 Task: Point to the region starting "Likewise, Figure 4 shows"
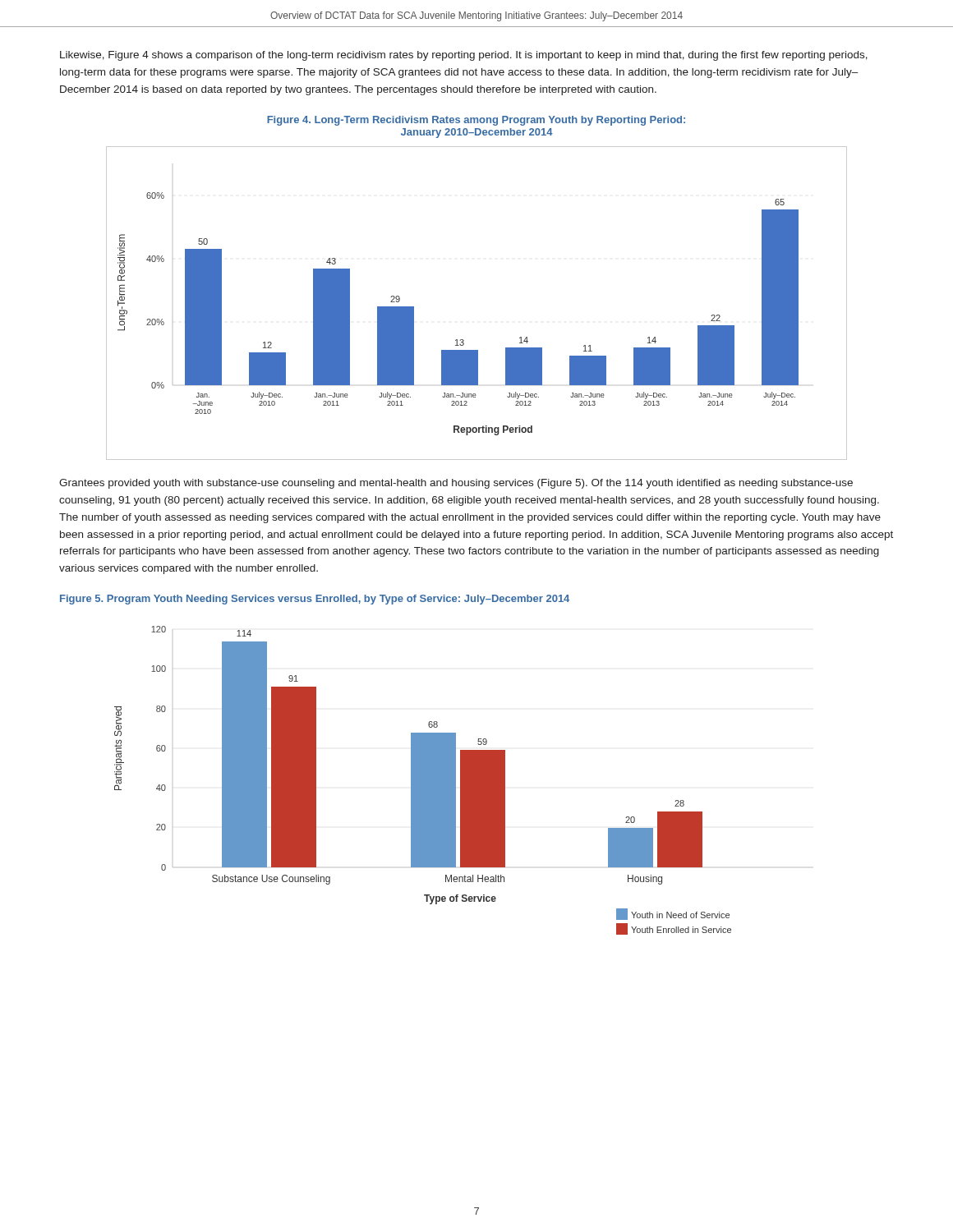[464, 72]
